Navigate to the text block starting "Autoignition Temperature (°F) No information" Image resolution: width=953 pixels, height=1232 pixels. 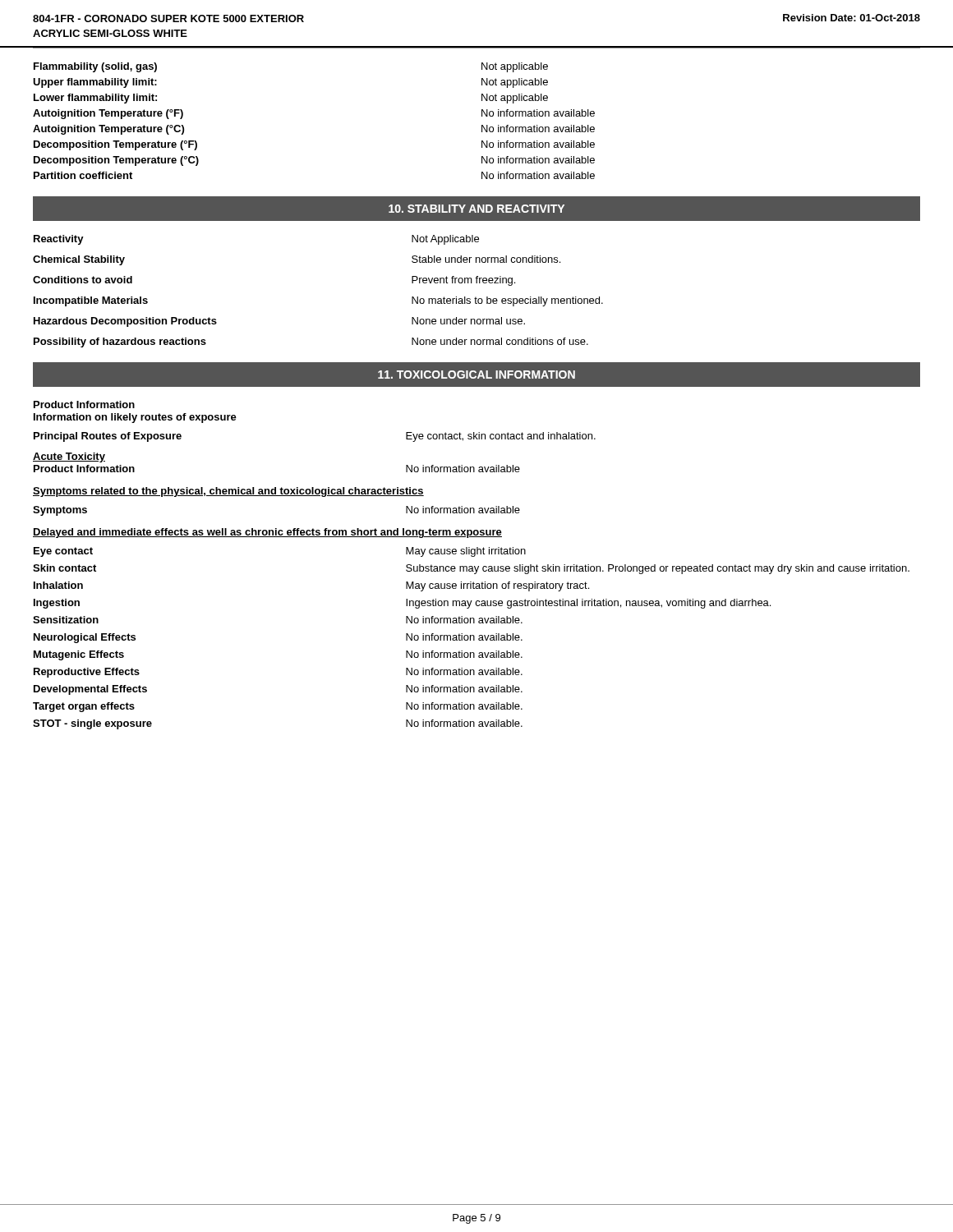click(476, 113)
